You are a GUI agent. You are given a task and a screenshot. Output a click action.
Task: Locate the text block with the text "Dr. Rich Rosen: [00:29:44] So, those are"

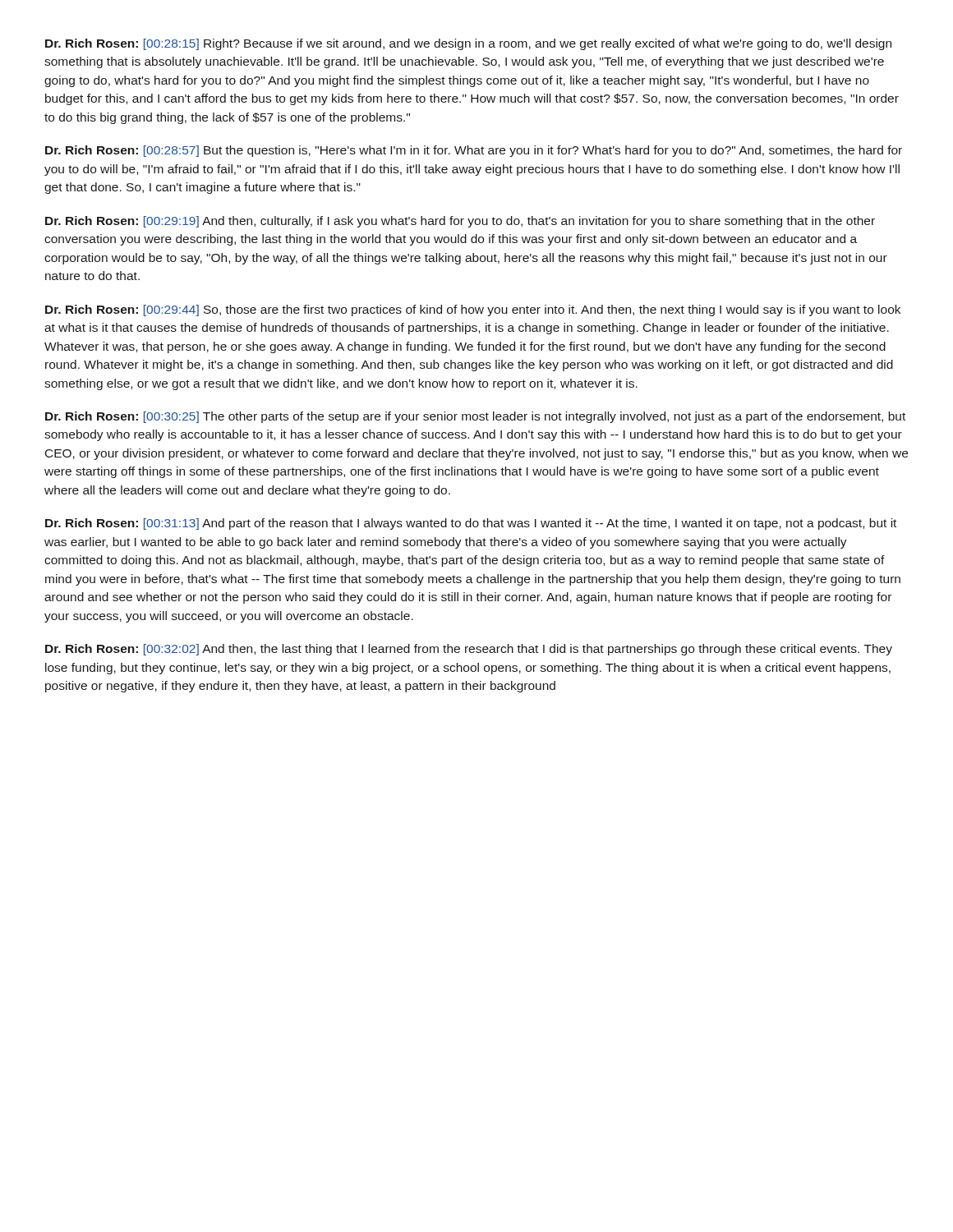473,346
